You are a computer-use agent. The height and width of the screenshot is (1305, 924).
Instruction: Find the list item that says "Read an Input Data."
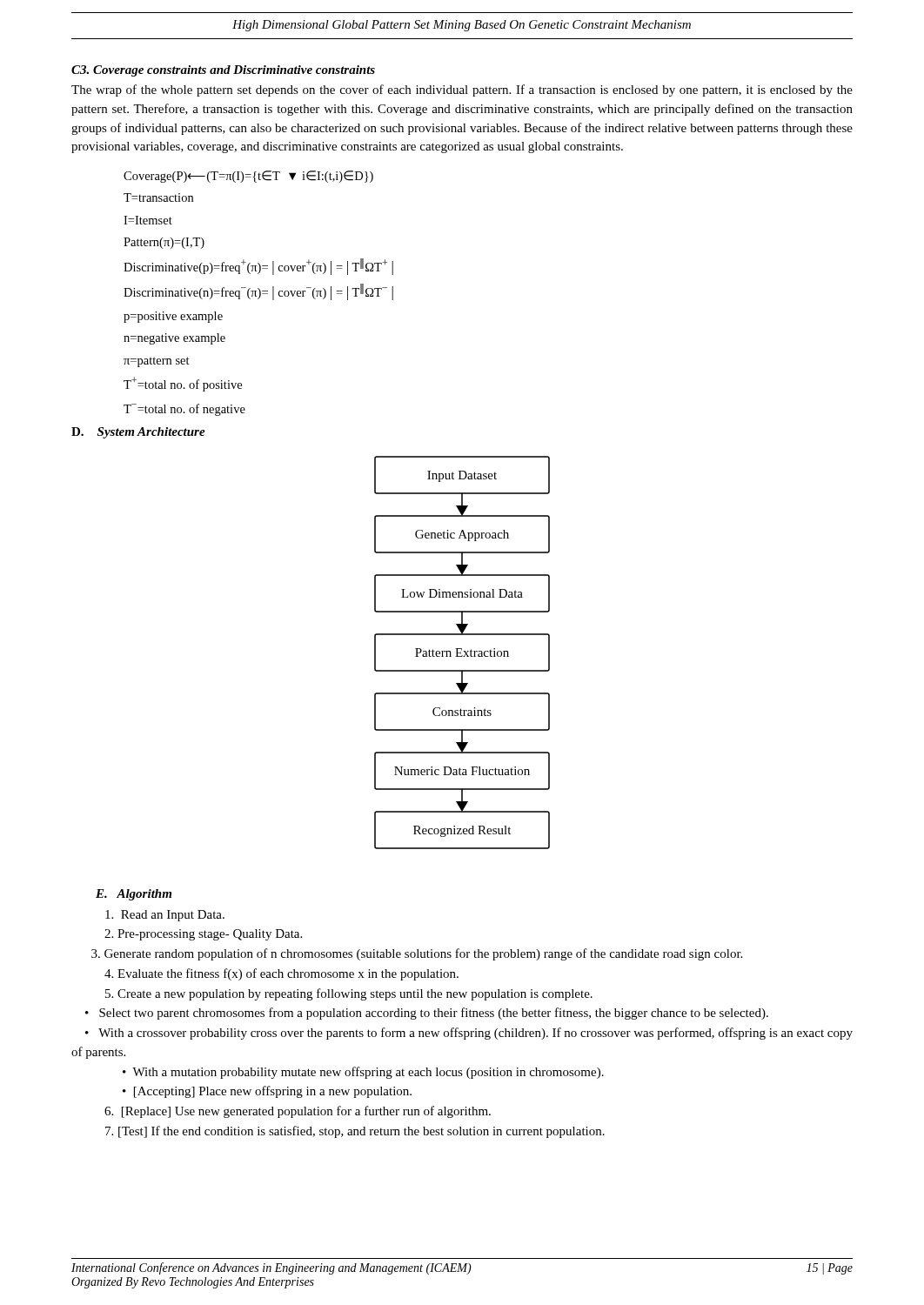165,914
